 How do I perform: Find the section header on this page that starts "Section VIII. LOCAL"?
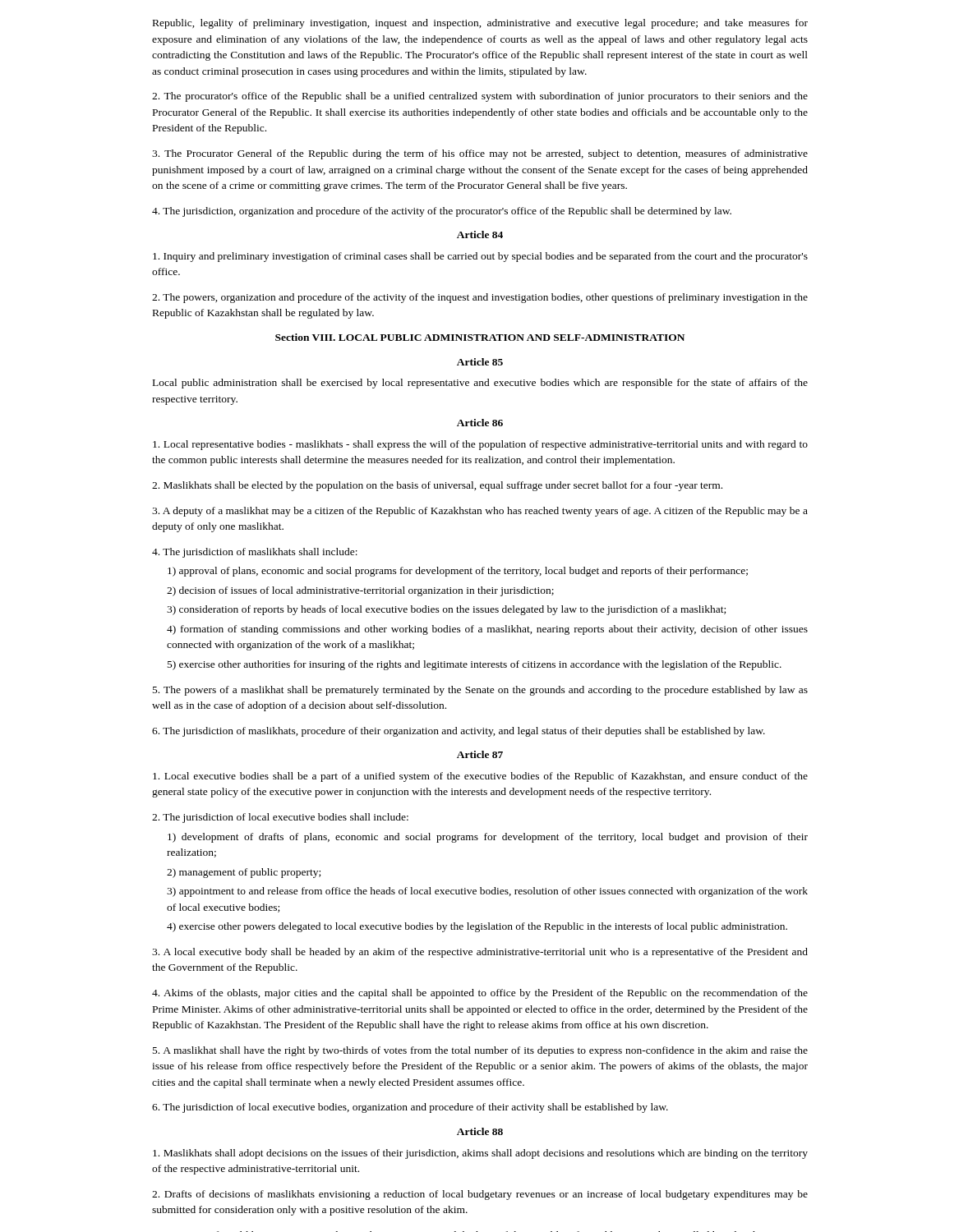point(480,337)
